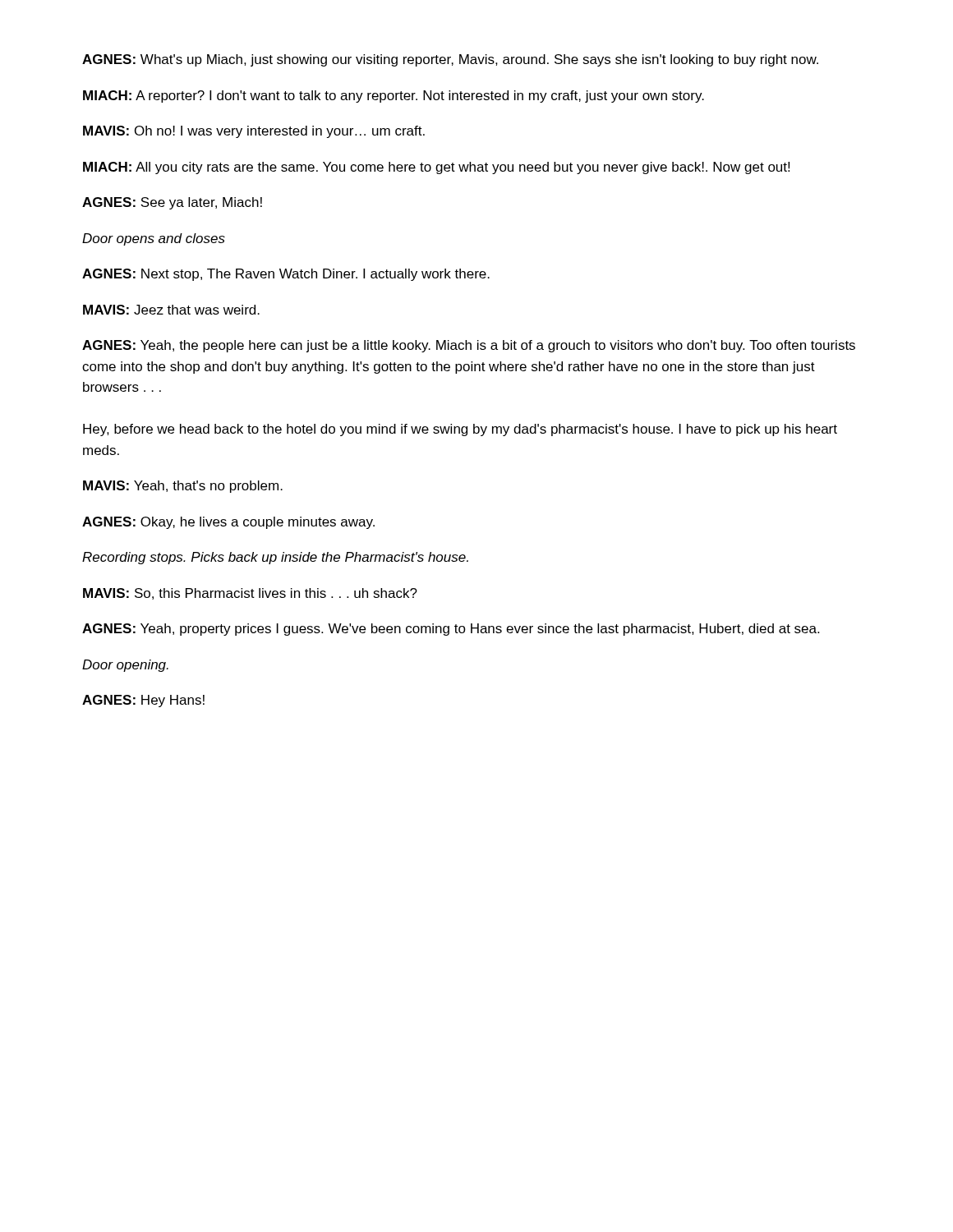This screenshot has height=1232, width=953.
Task: Navigate to the text starting "AGNES: See ya later, Miach!"
Action: (x=173, y=202)
